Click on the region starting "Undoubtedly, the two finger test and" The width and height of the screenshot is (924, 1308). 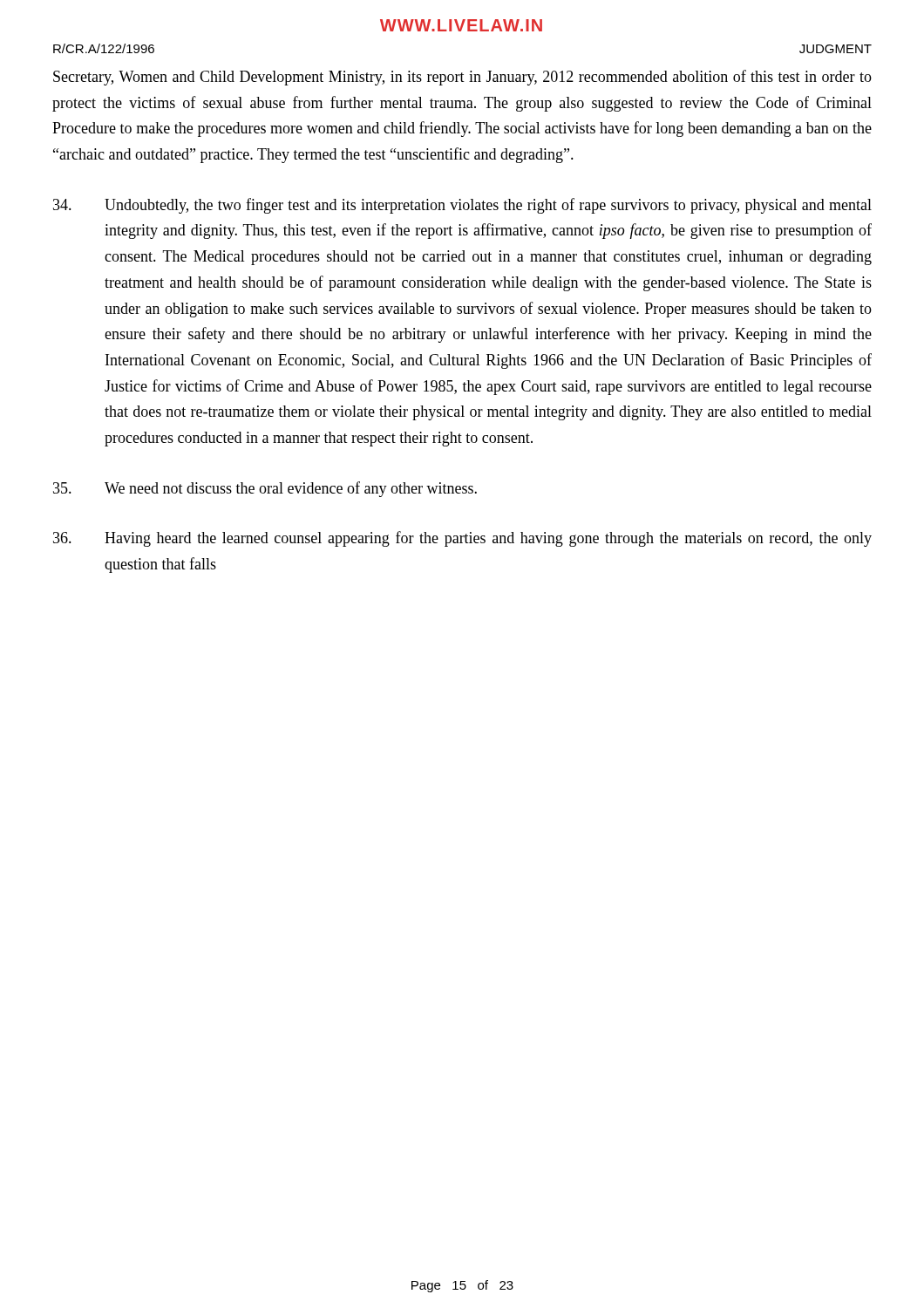point(462,322)
